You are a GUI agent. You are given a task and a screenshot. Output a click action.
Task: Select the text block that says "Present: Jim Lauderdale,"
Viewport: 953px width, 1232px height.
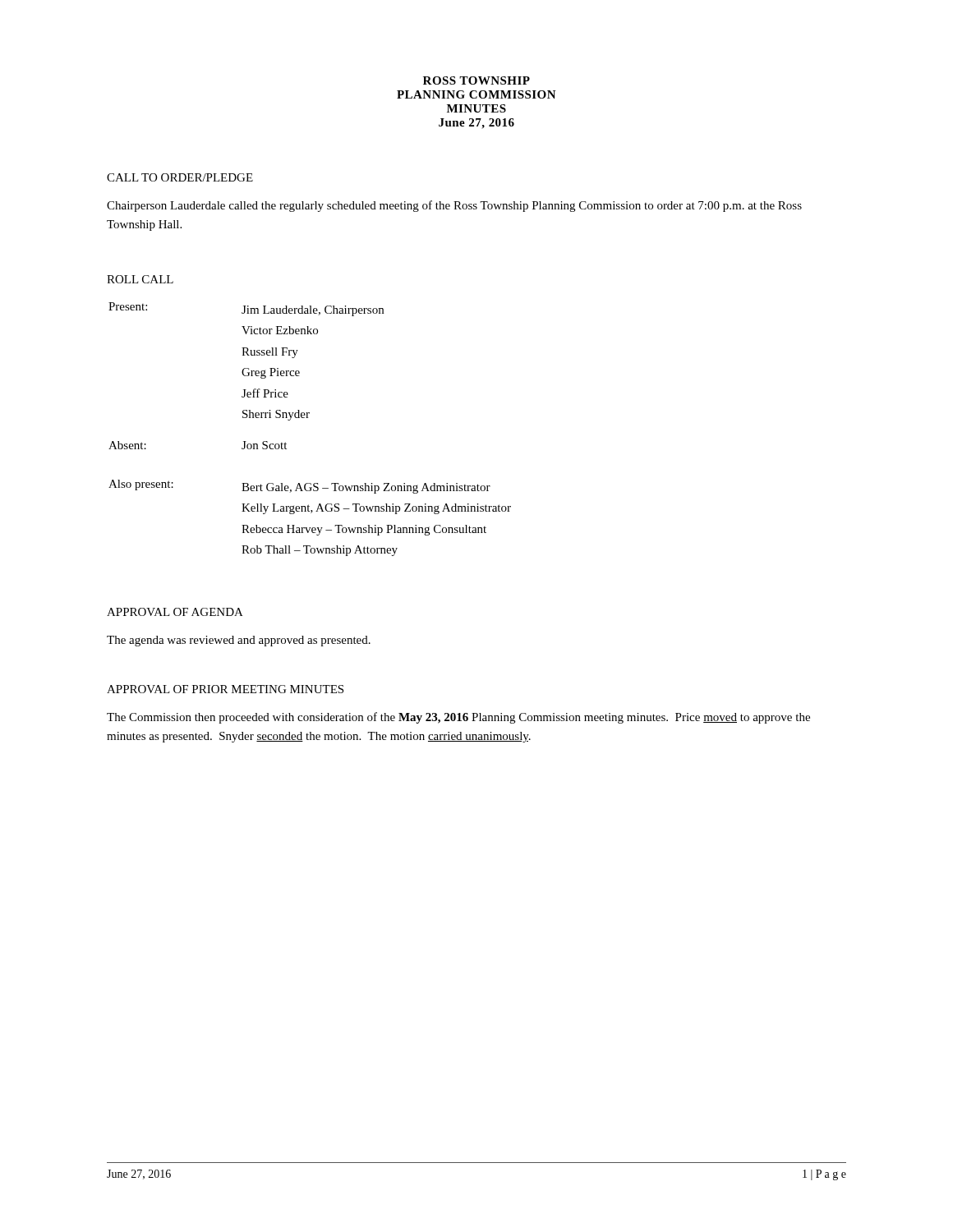click(310, 368)
